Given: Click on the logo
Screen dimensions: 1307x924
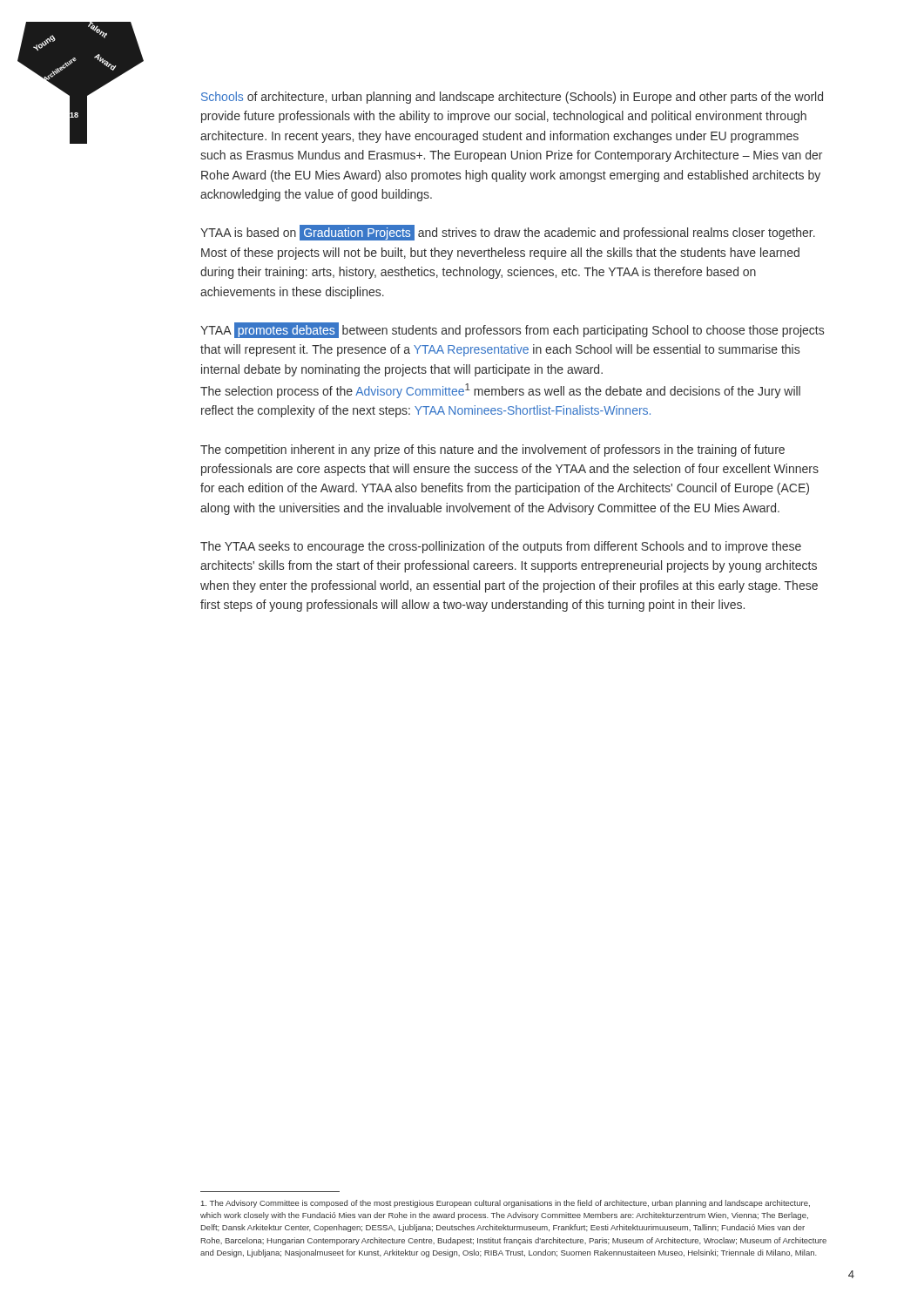Looking at the screenshot, I should pyautogui.click(x=78, y=83).
